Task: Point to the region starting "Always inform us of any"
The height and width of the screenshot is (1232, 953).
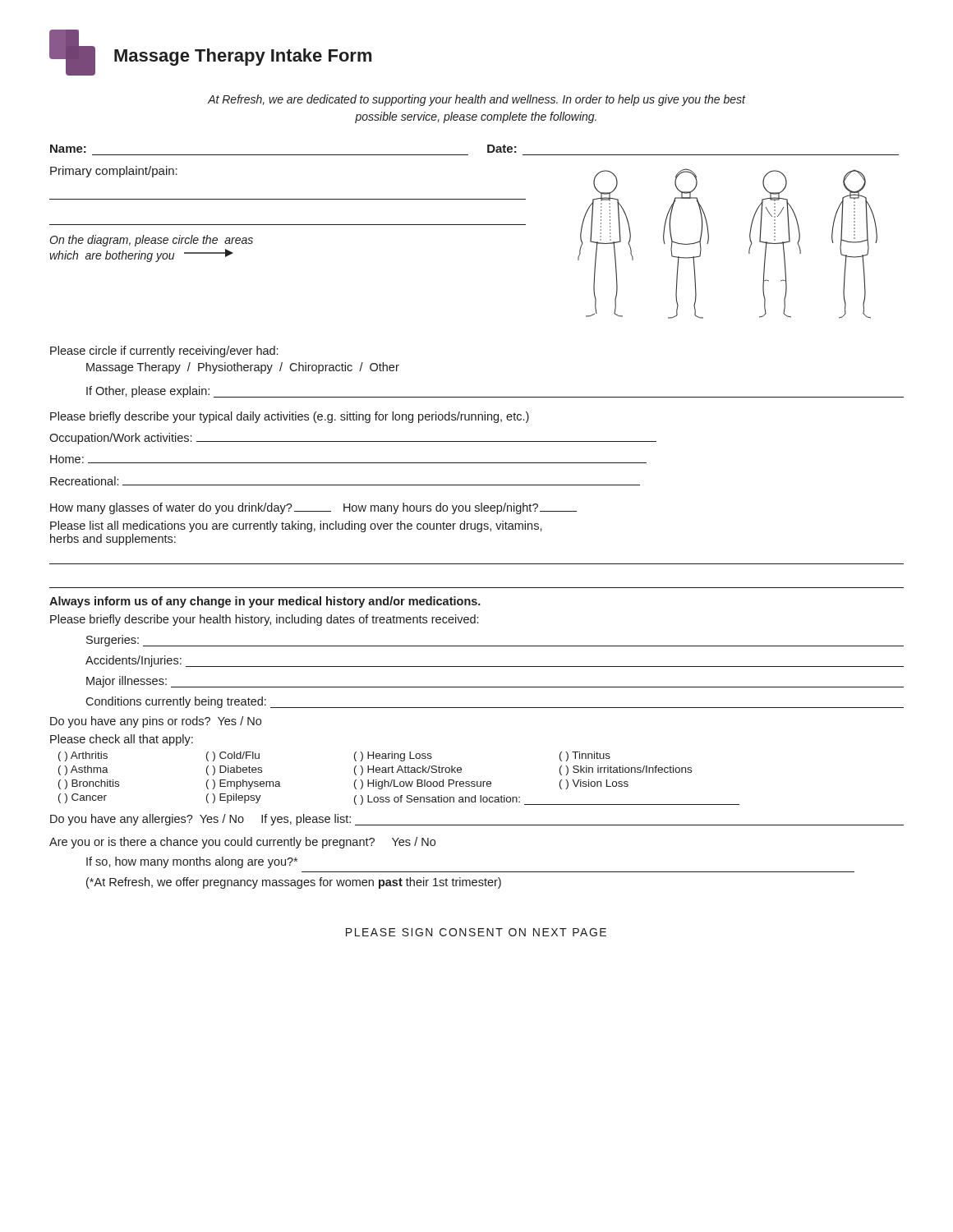Action: pos(265,601)
